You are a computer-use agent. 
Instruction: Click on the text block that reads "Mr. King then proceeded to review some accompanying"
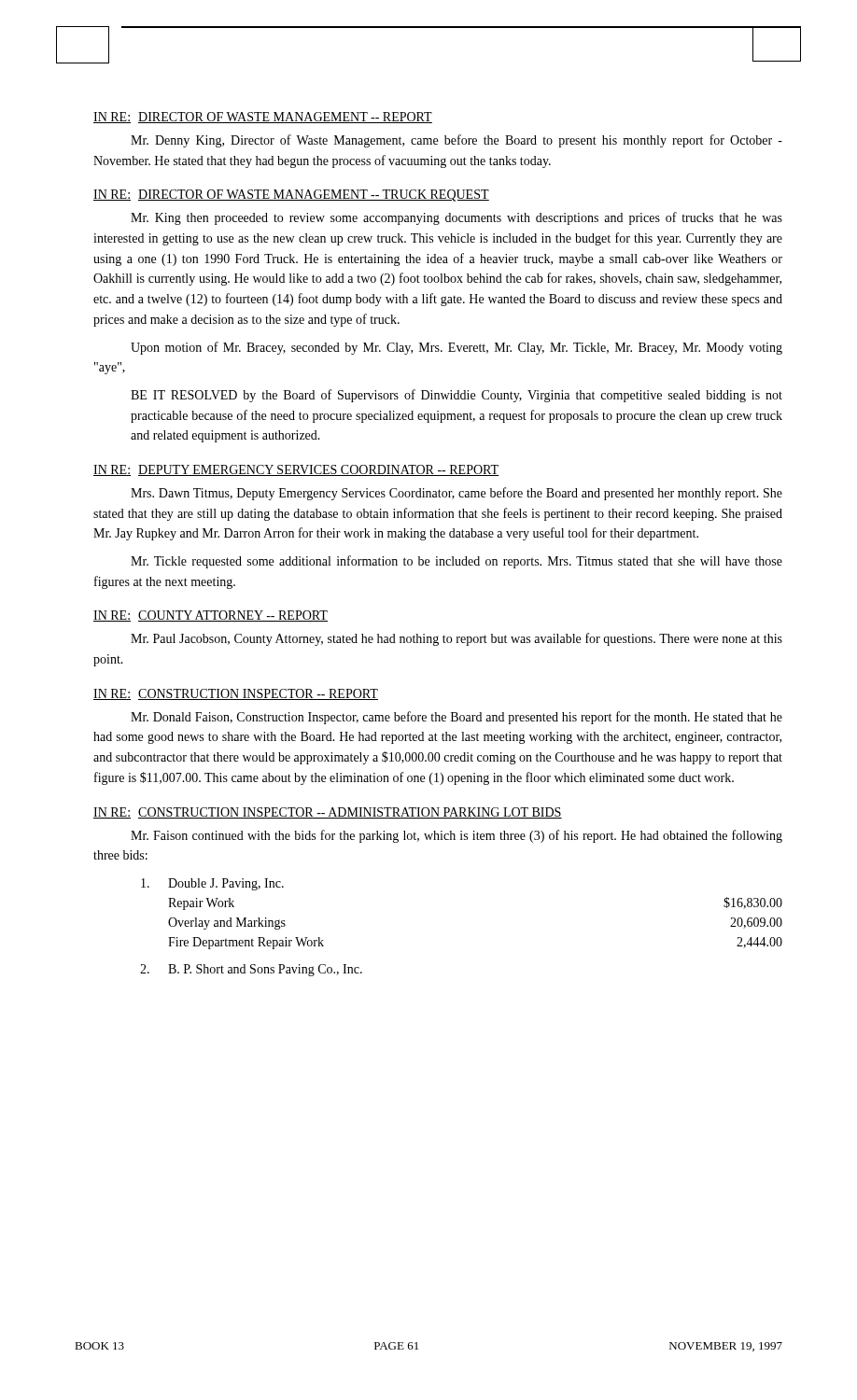[x=438, y=269]
